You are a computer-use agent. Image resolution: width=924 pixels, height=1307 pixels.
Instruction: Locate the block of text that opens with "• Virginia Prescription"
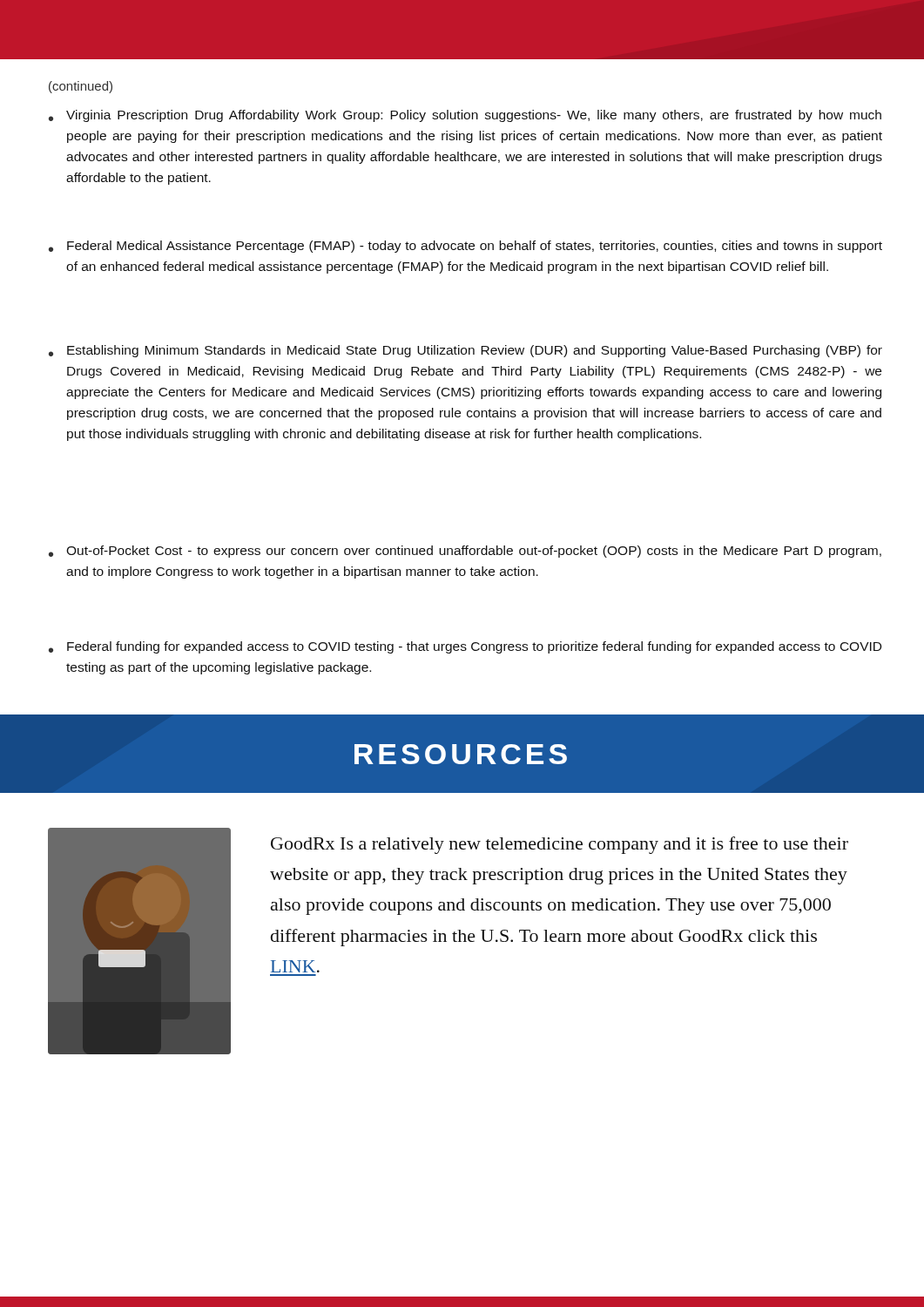[465, 146]
